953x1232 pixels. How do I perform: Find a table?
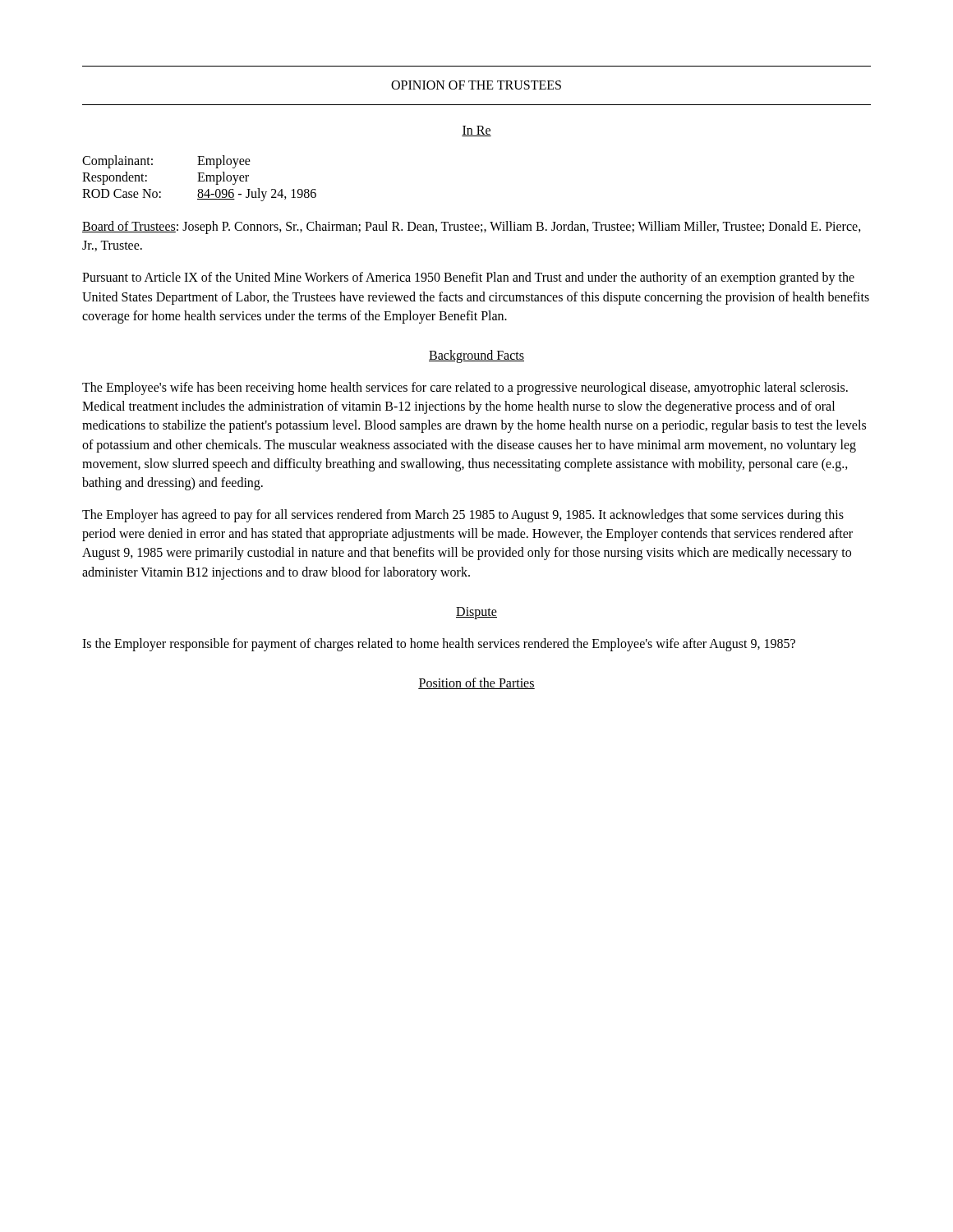pos(476,177)
